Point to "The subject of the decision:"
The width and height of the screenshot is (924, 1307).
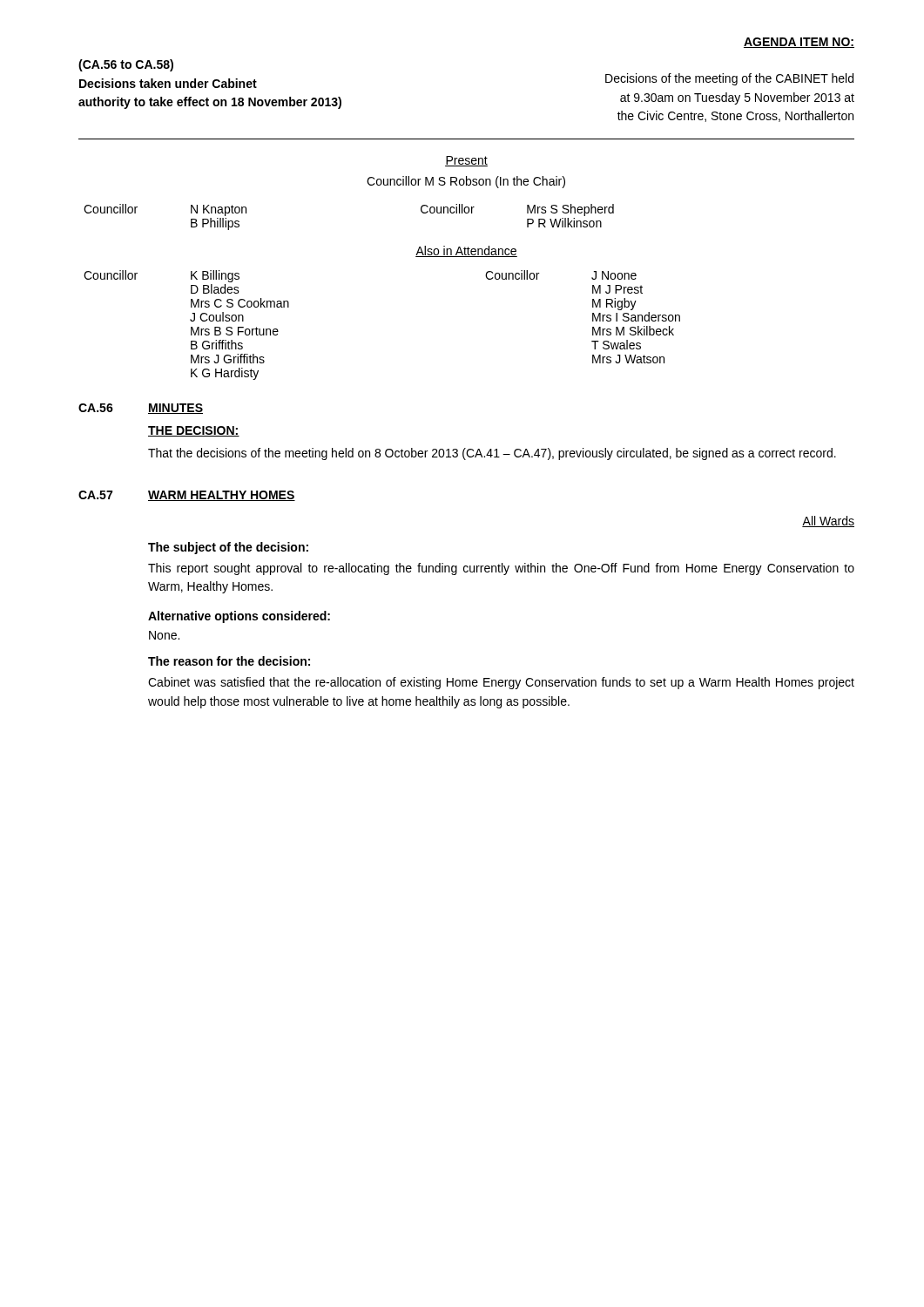point(229,547)
